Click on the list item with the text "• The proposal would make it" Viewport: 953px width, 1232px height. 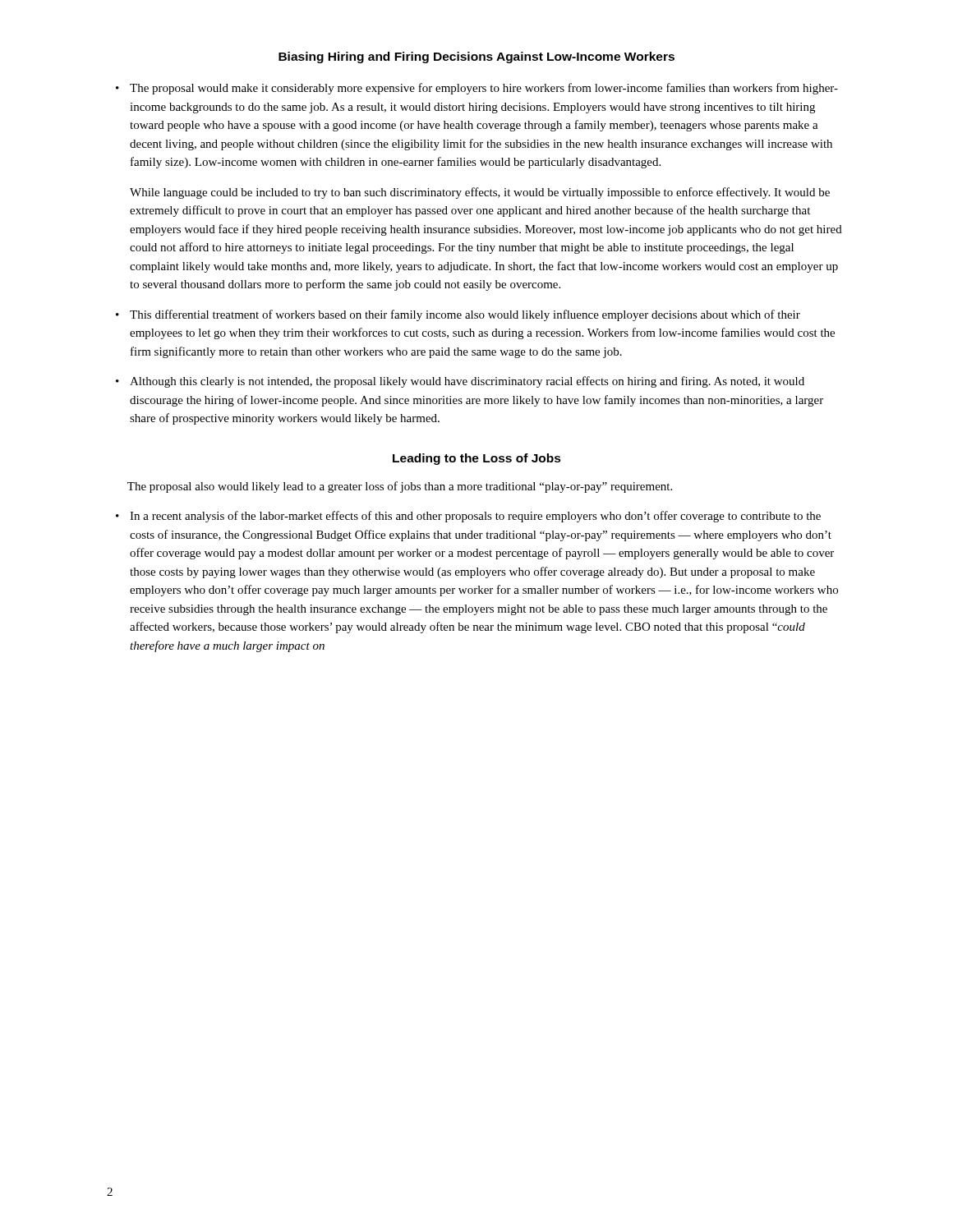[x=481, y=125]
